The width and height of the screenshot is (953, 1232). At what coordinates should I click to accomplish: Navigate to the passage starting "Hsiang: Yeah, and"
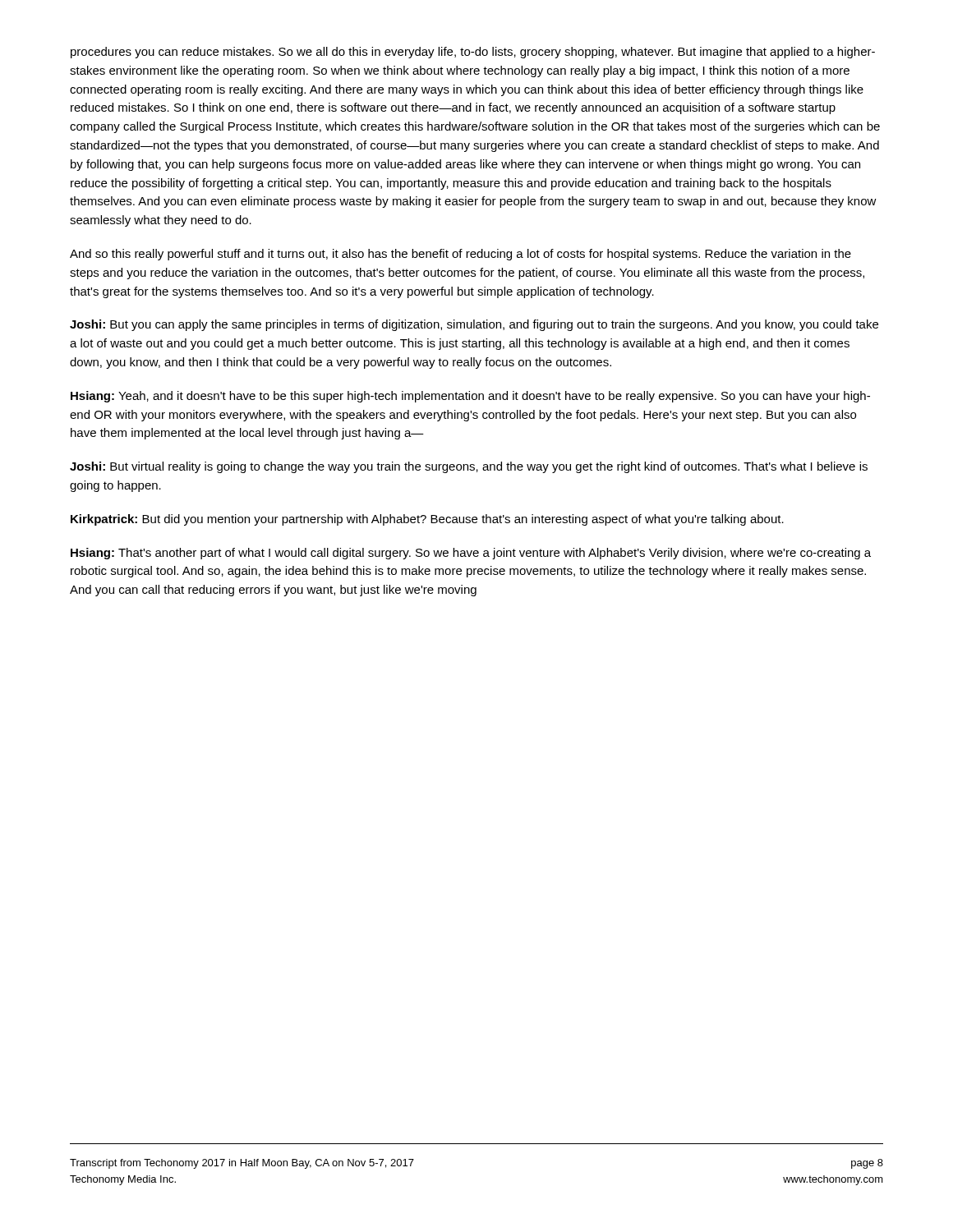coord(470,414)
